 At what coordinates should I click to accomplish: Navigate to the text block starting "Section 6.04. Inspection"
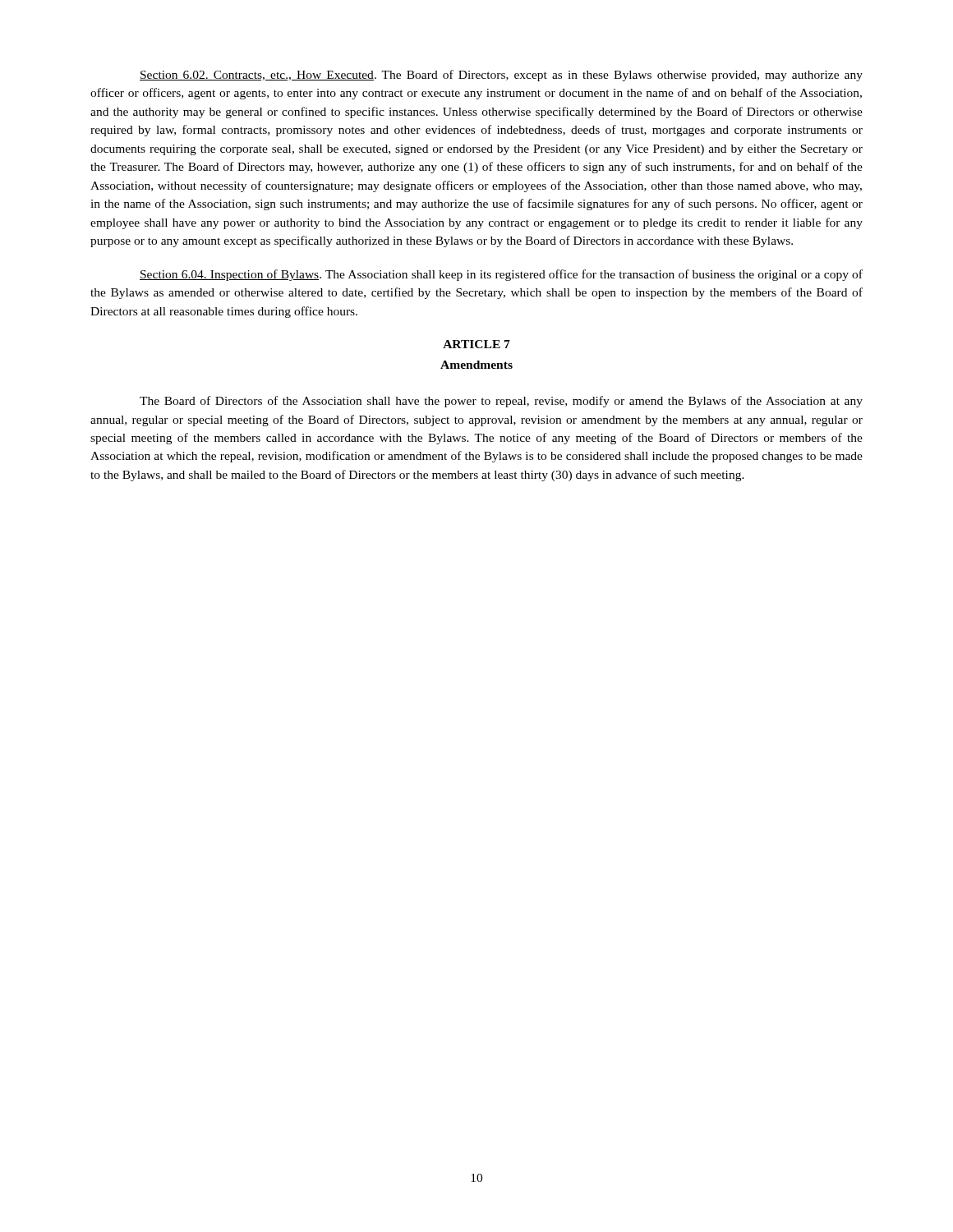coord(476,293)
